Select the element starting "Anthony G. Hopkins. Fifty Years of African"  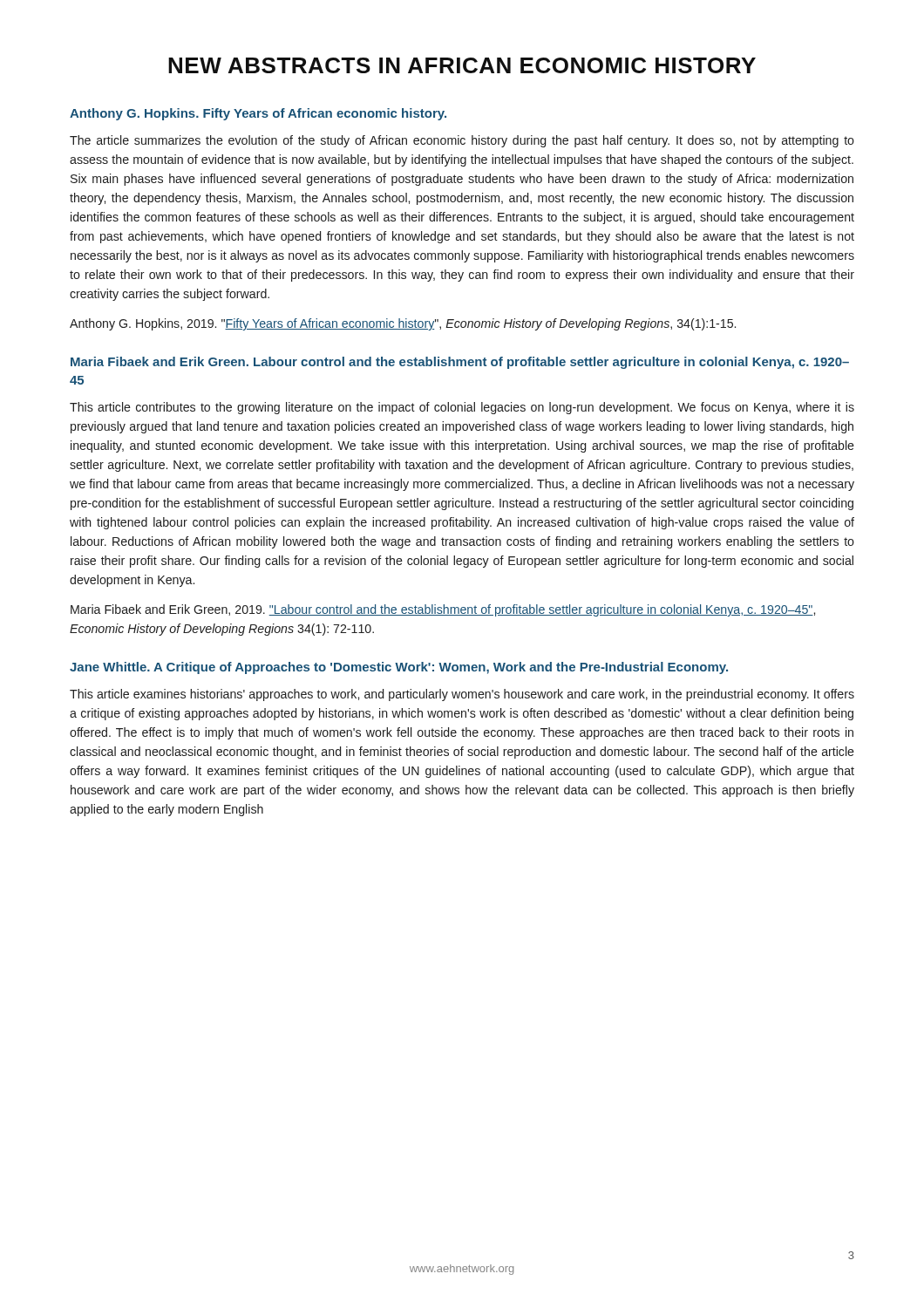258,114
